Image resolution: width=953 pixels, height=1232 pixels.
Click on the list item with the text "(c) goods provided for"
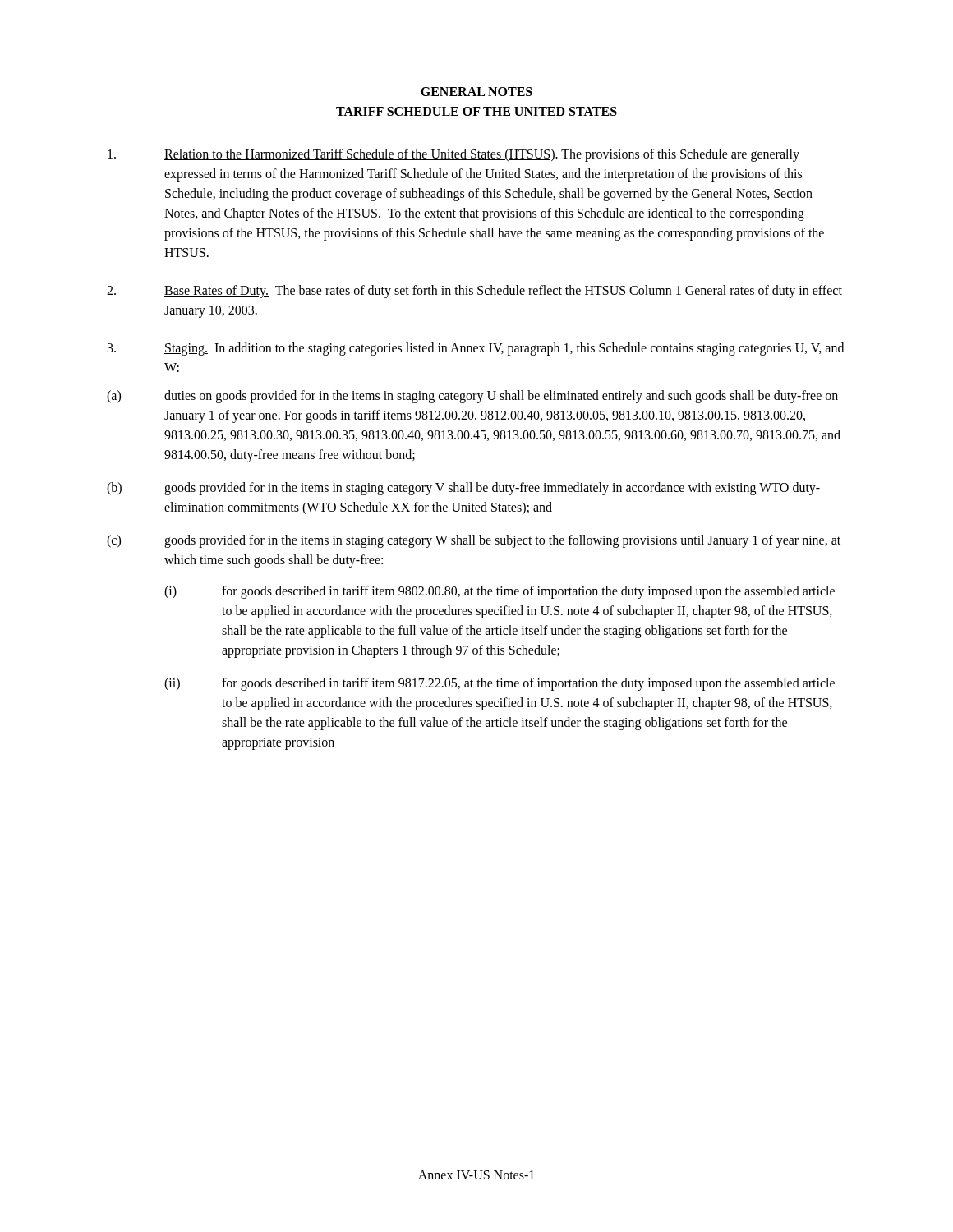[x=476, y=648]
